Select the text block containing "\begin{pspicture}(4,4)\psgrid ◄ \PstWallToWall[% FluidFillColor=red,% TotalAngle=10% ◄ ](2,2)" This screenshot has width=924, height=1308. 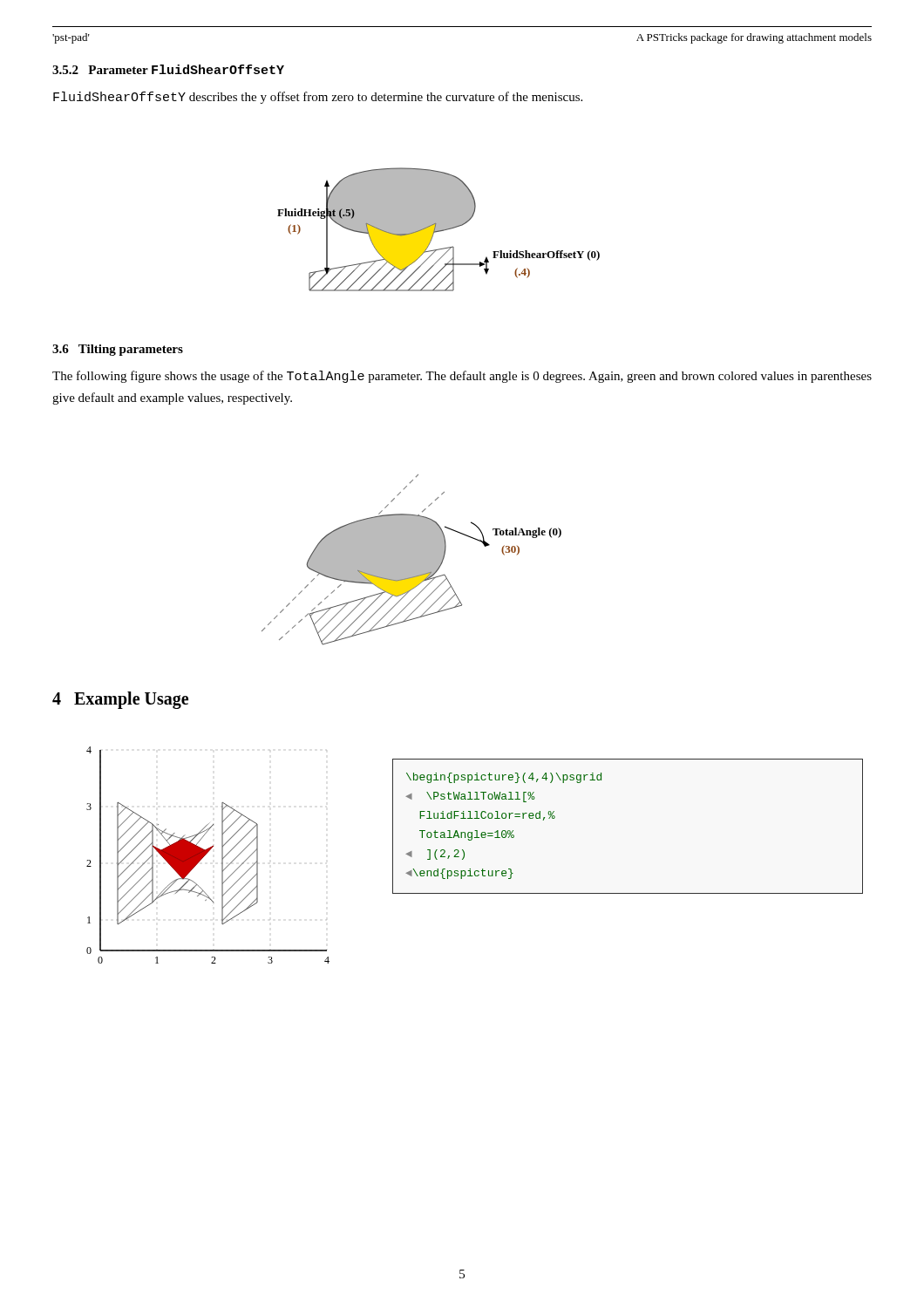pyautogui.click(x=628, y=826)
